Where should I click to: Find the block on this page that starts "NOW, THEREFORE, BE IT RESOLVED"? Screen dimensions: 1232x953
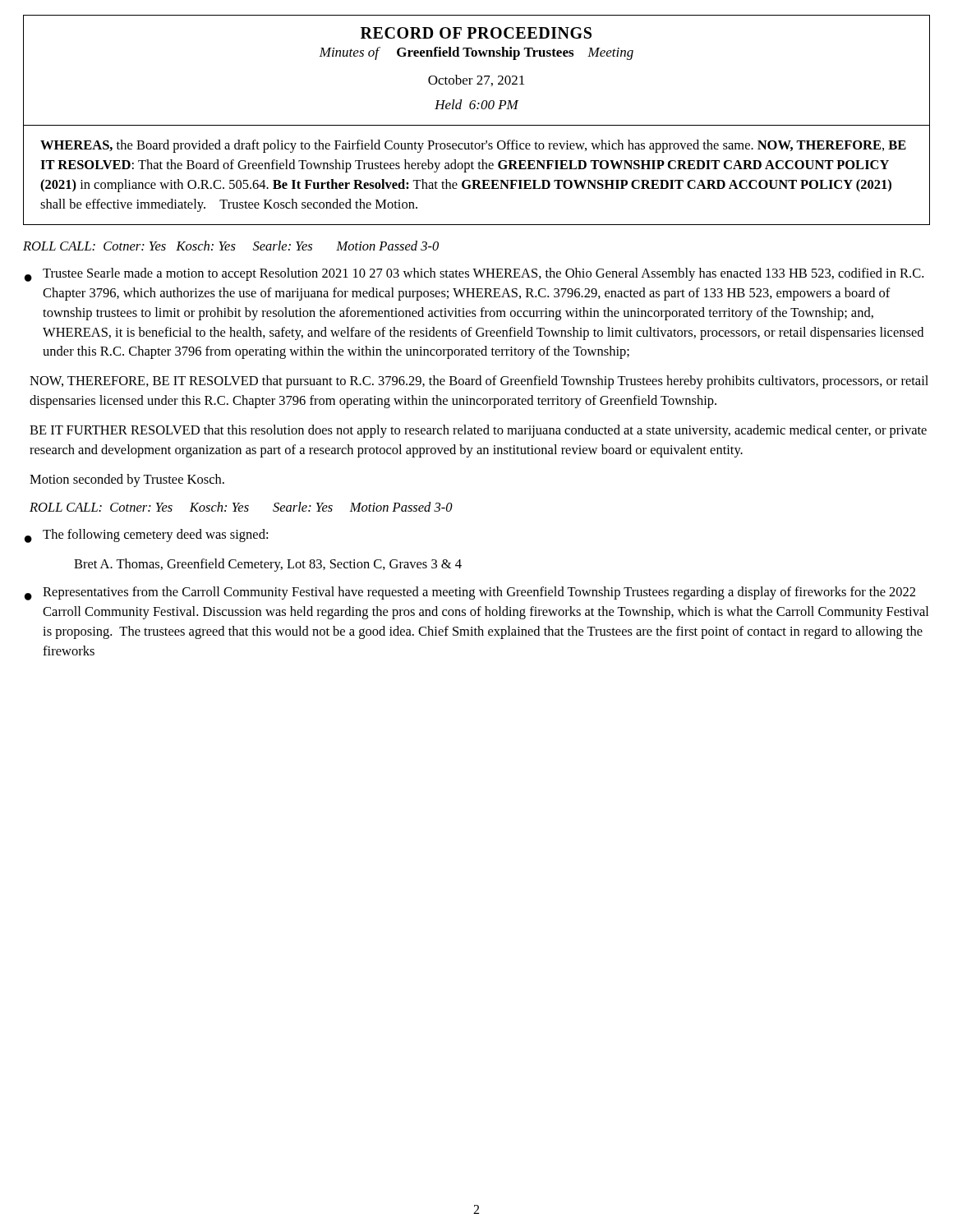coord(479,391)
